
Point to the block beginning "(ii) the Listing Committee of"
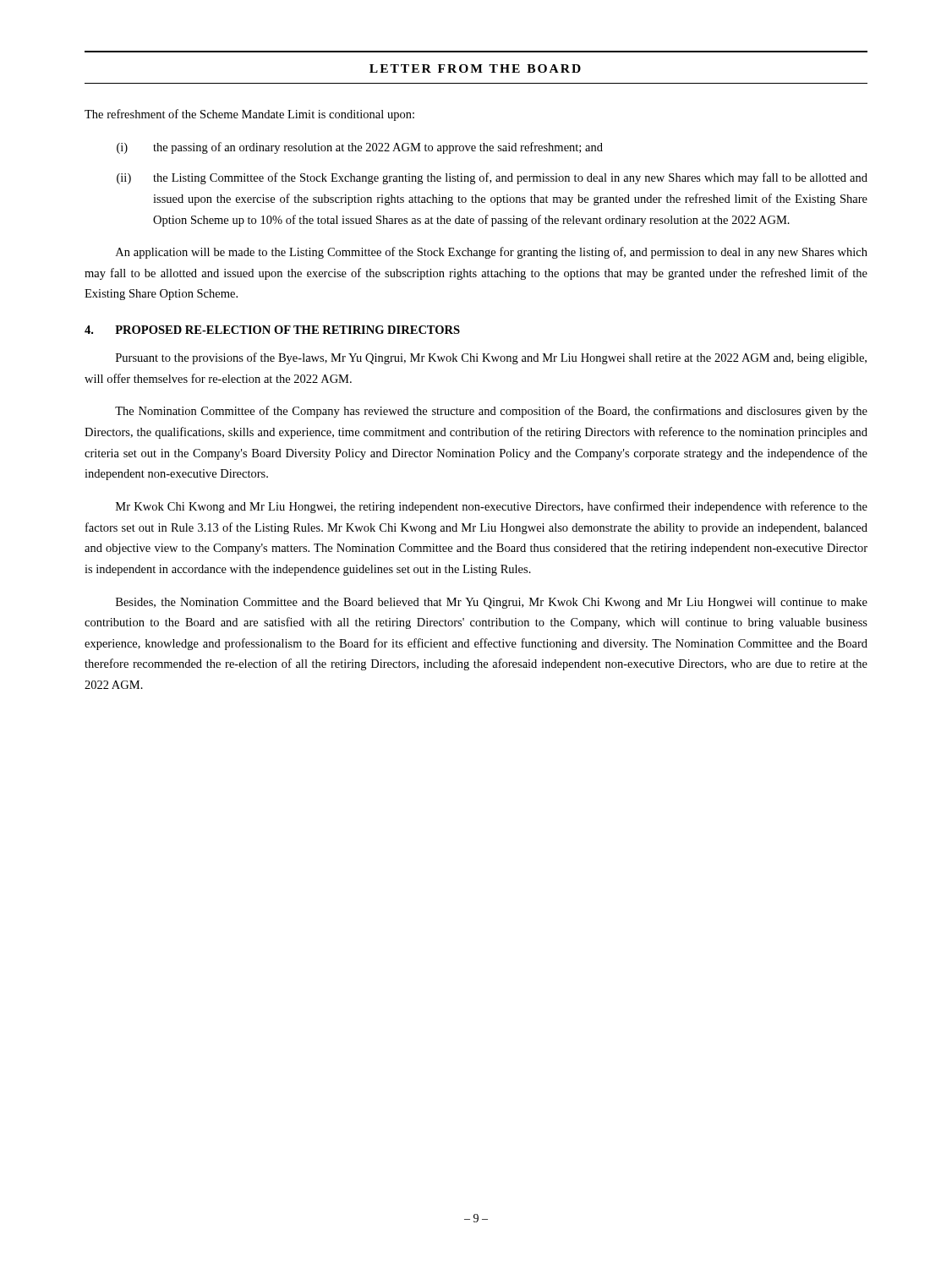pyautogui.click(x=492, y=199)
